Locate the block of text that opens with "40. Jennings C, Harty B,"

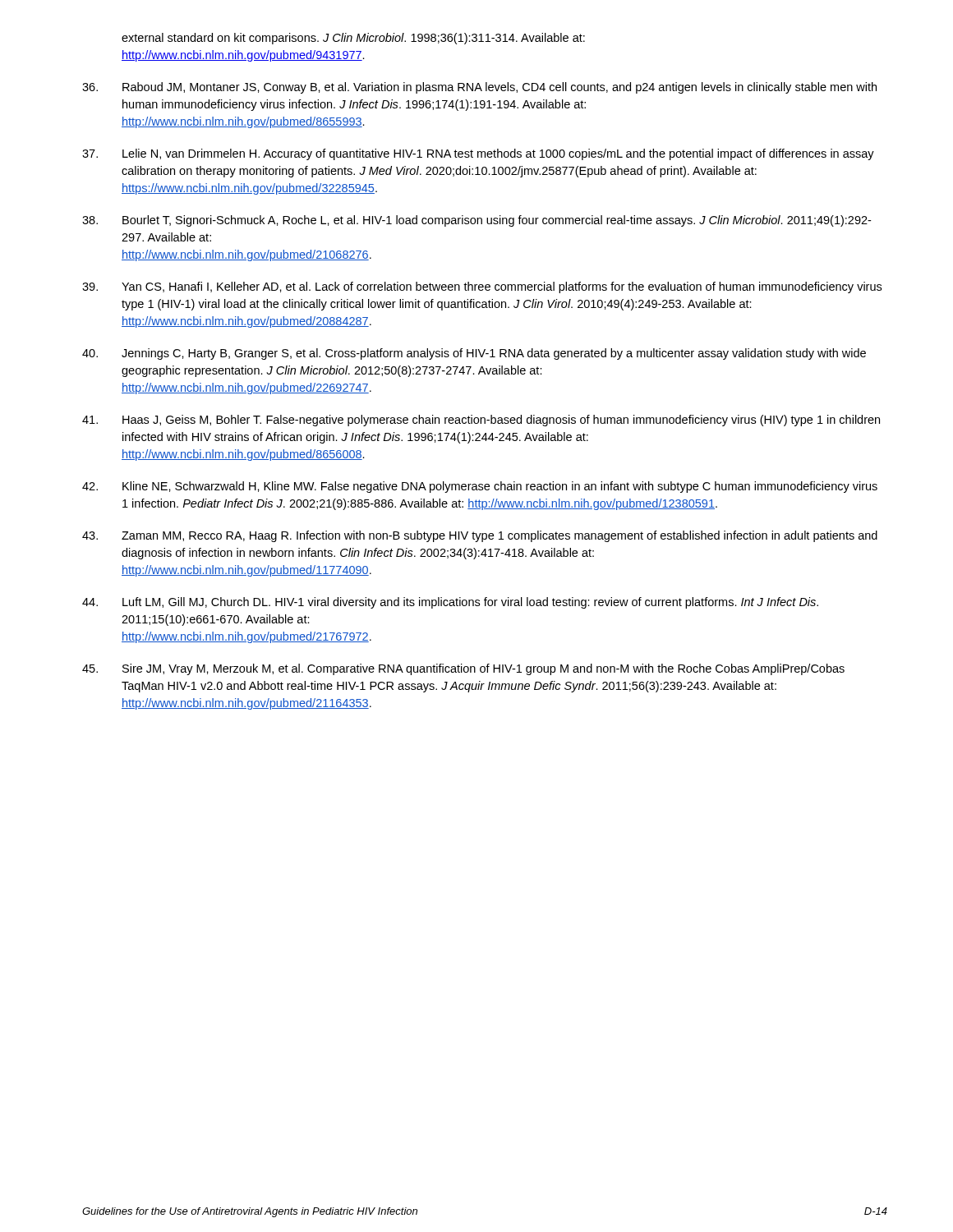tap(485, 371)
